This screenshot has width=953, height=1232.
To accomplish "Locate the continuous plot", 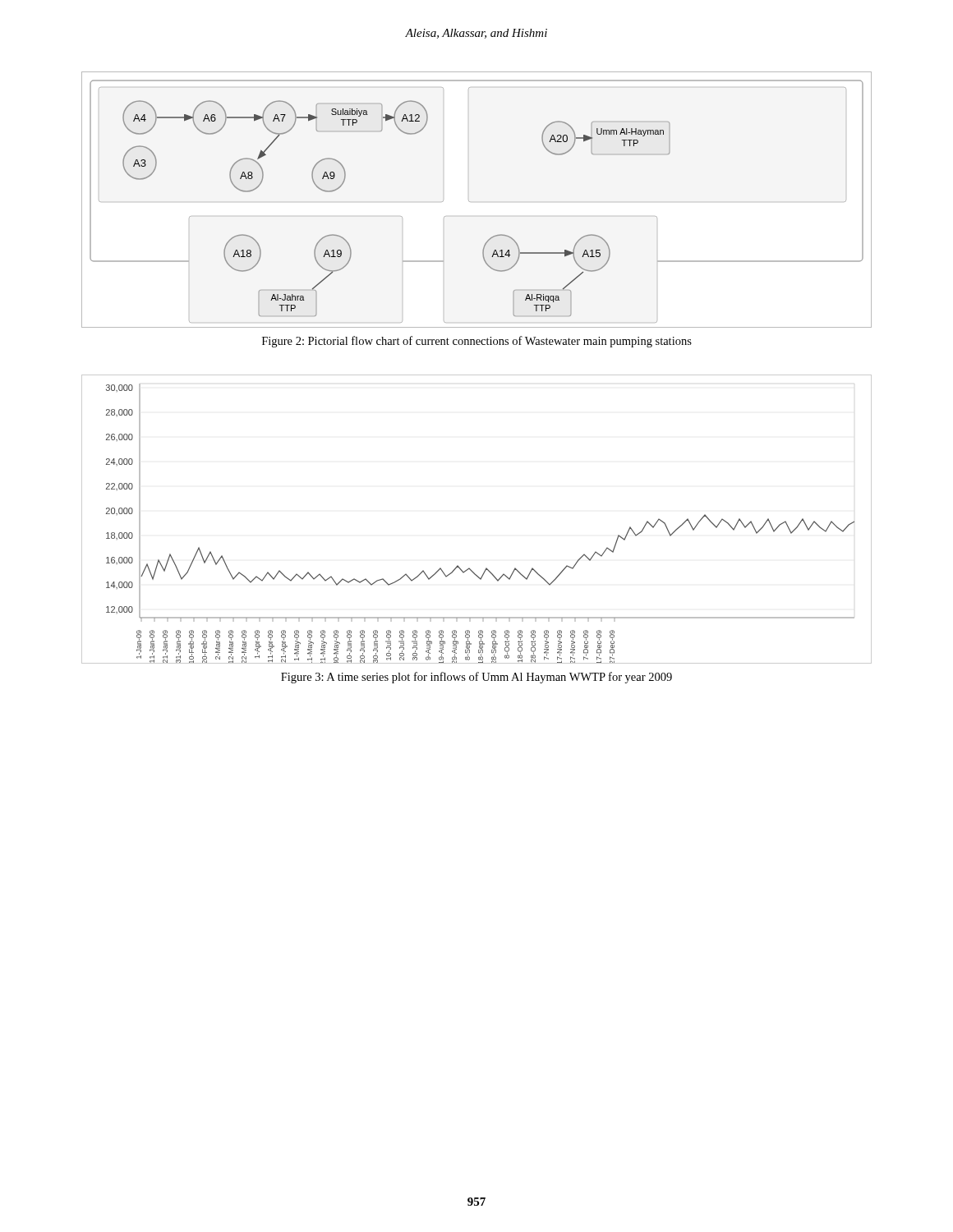I will (x=476, y=519).
